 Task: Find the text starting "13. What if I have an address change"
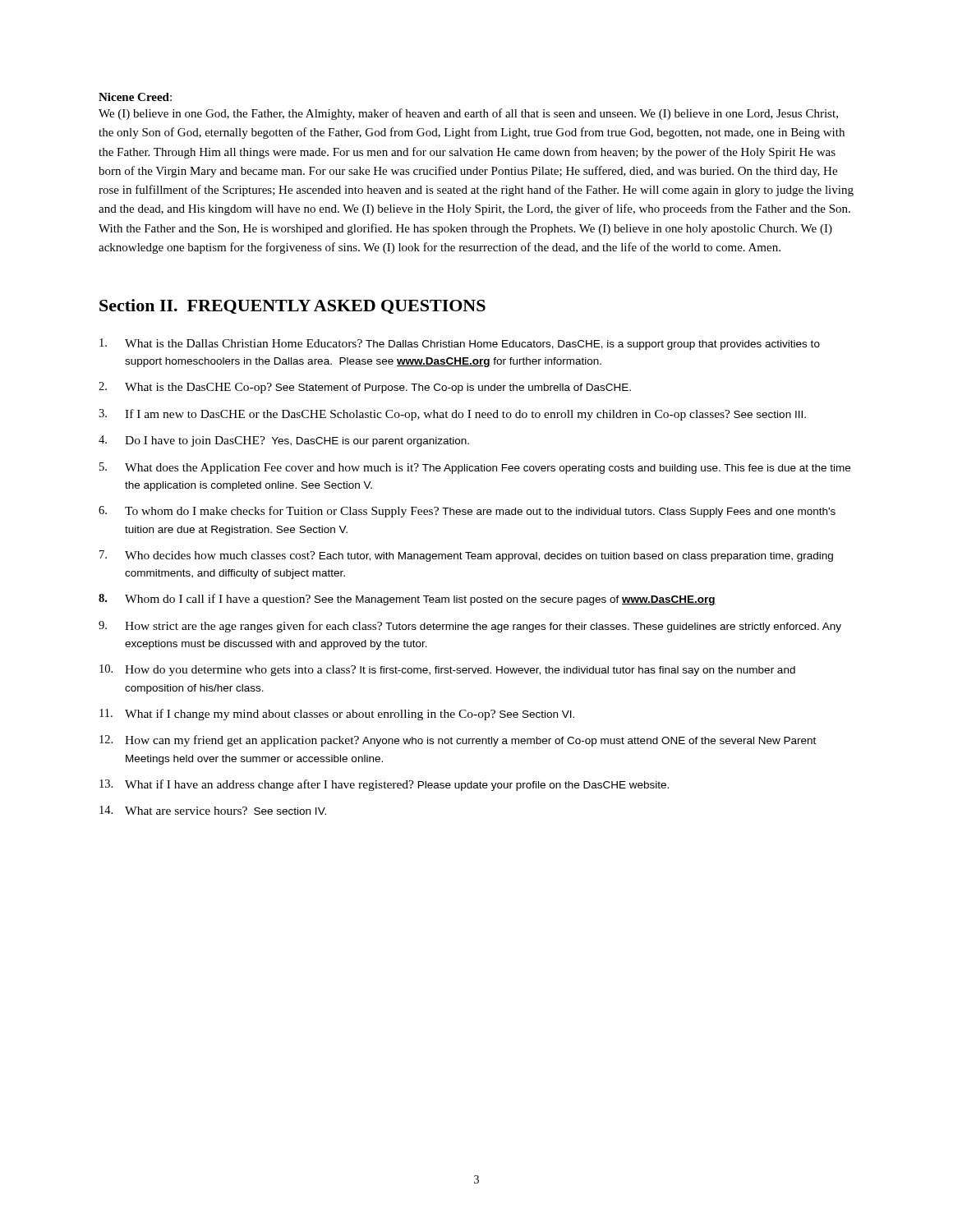(x=384, y=784)
